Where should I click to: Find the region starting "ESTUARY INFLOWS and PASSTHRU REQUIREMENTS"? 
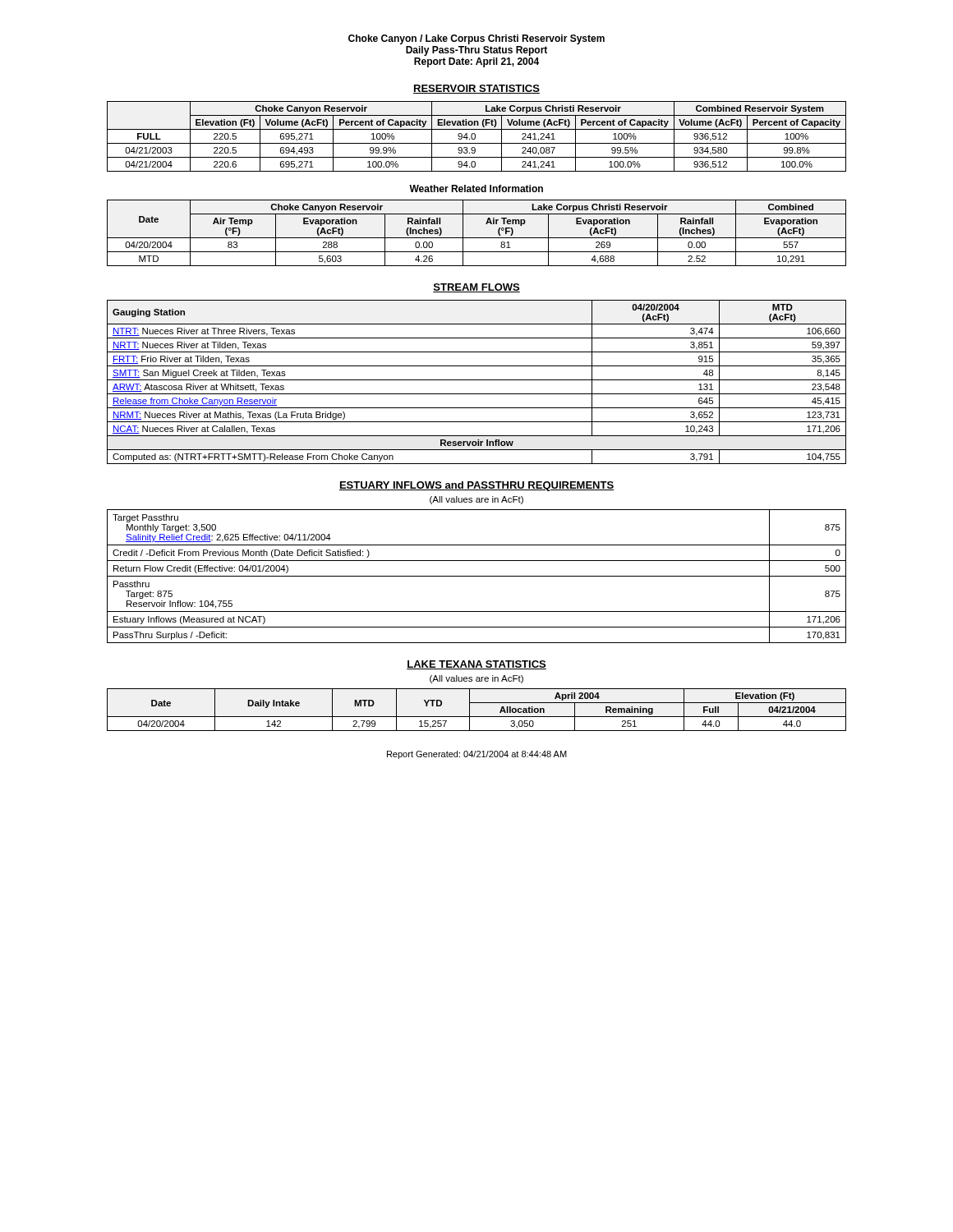tap(476, 485)
